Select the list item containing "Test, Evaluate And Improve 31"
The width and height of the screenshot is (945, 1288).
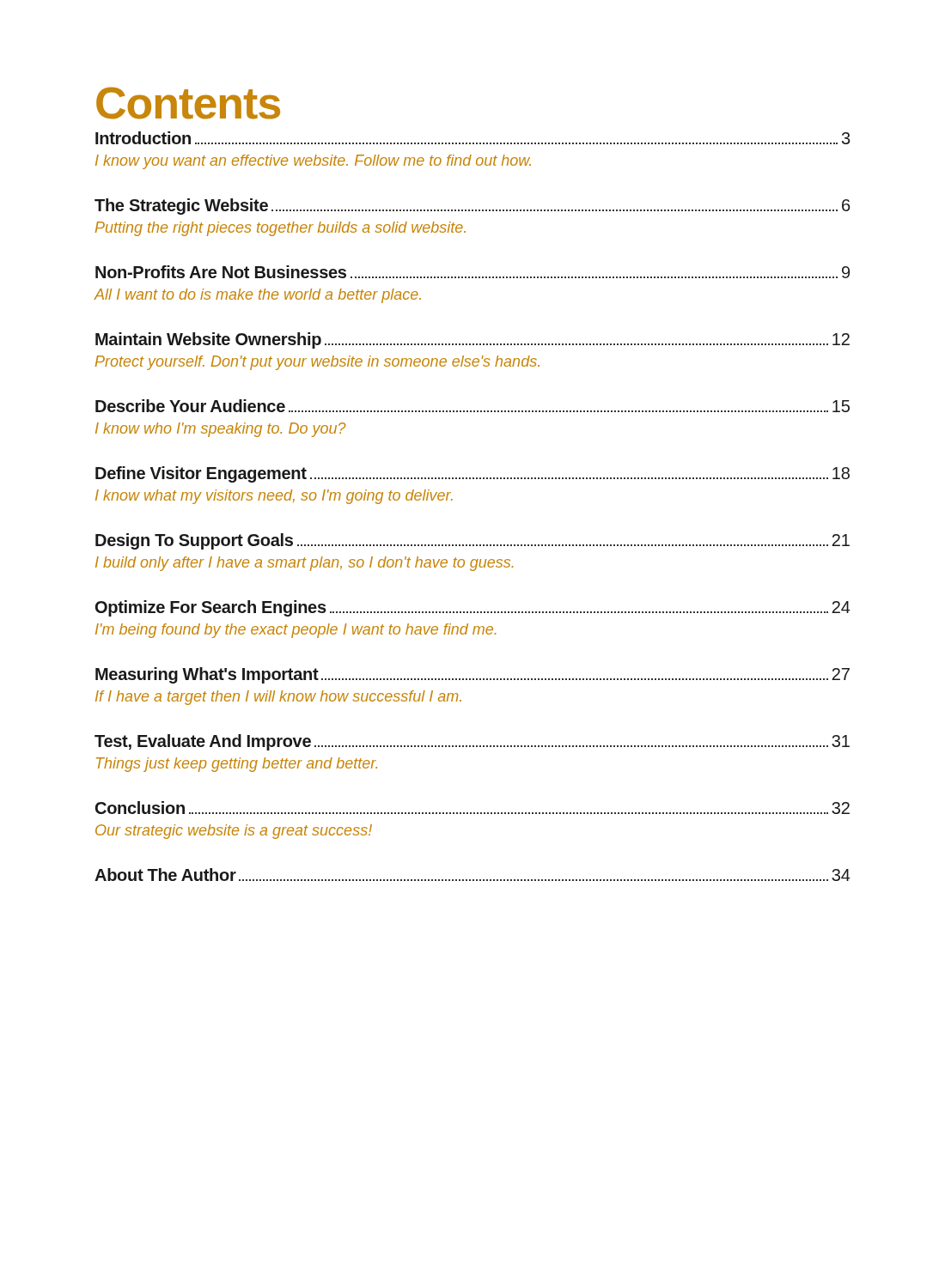click(472, 752)
